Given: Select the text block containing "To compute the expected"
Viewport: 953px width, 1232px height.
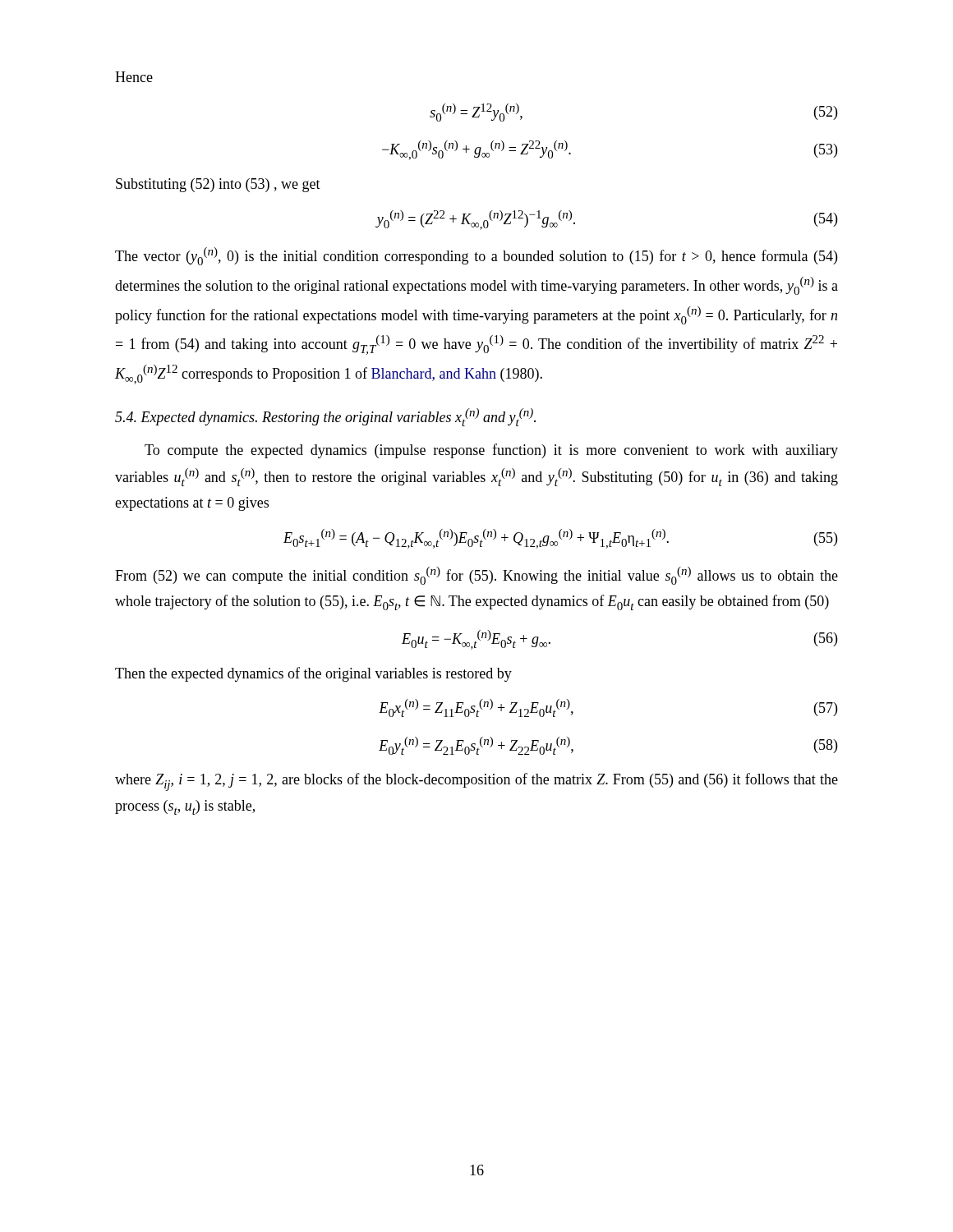Looking at the screenshot, I should tap(476, 477).
